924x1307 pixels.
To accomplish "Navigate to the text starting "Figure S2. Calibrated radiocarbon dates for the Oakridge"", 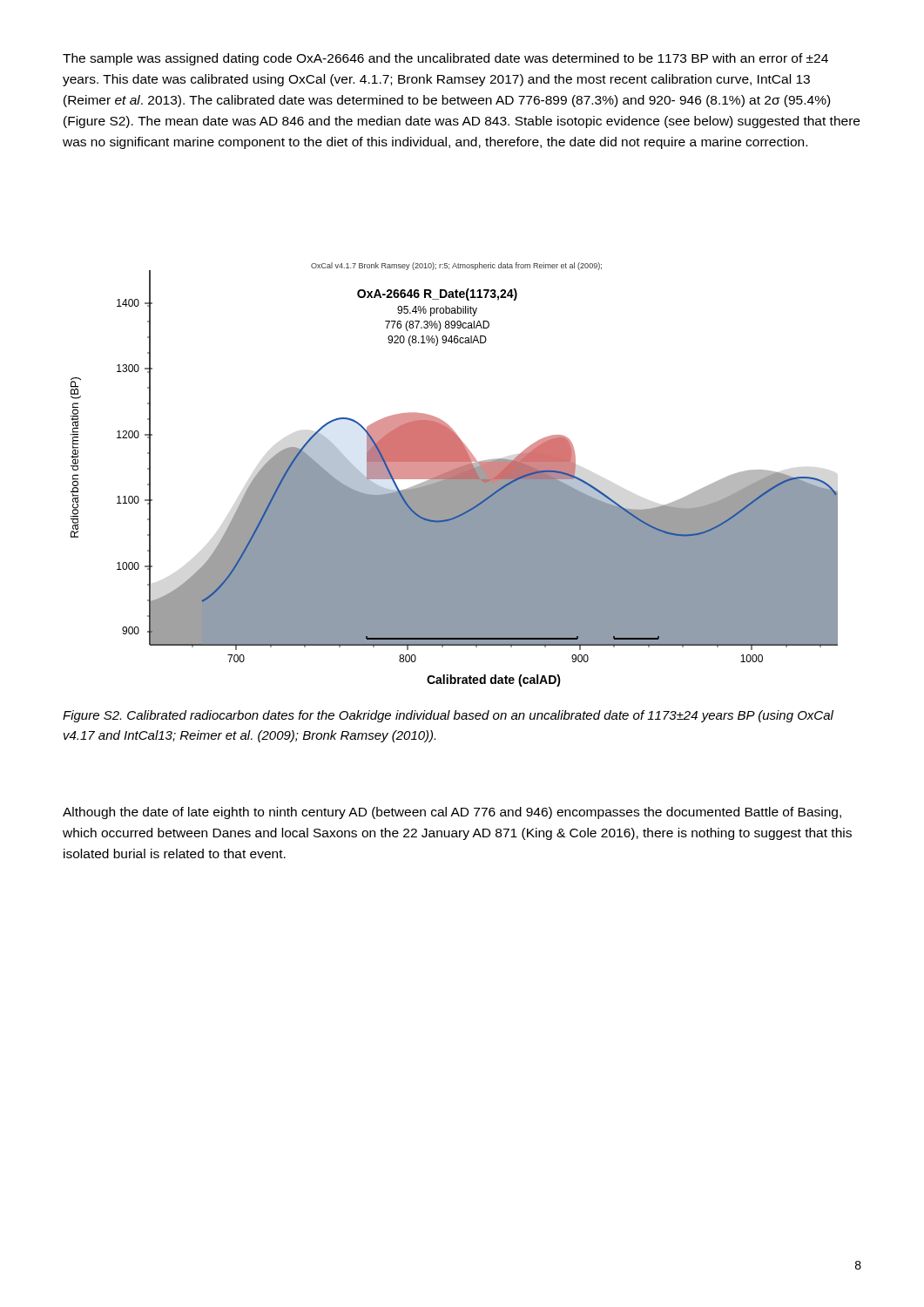I will coord(448,725).
